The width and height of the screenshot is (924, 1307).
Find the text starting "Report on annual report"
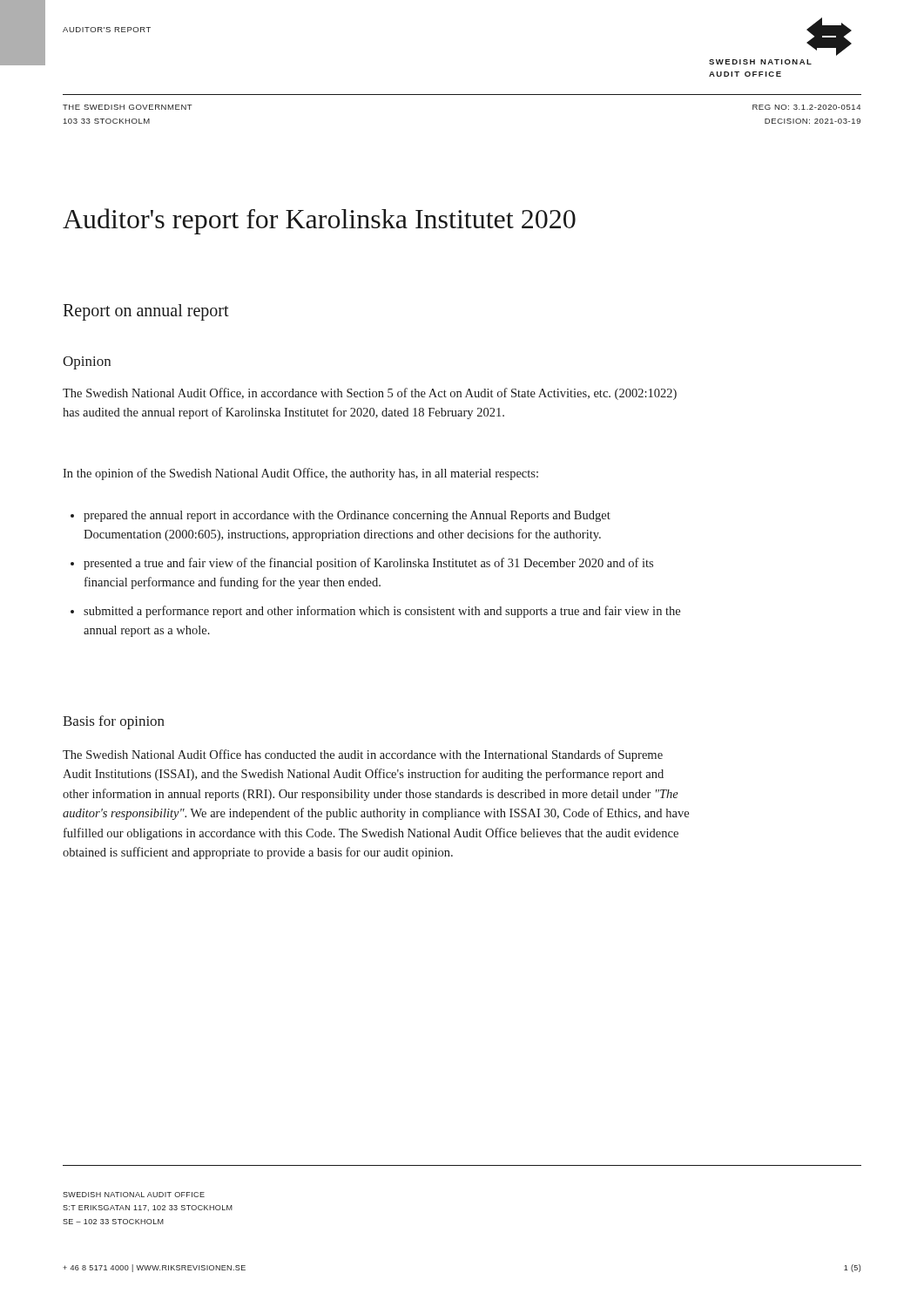146,310
